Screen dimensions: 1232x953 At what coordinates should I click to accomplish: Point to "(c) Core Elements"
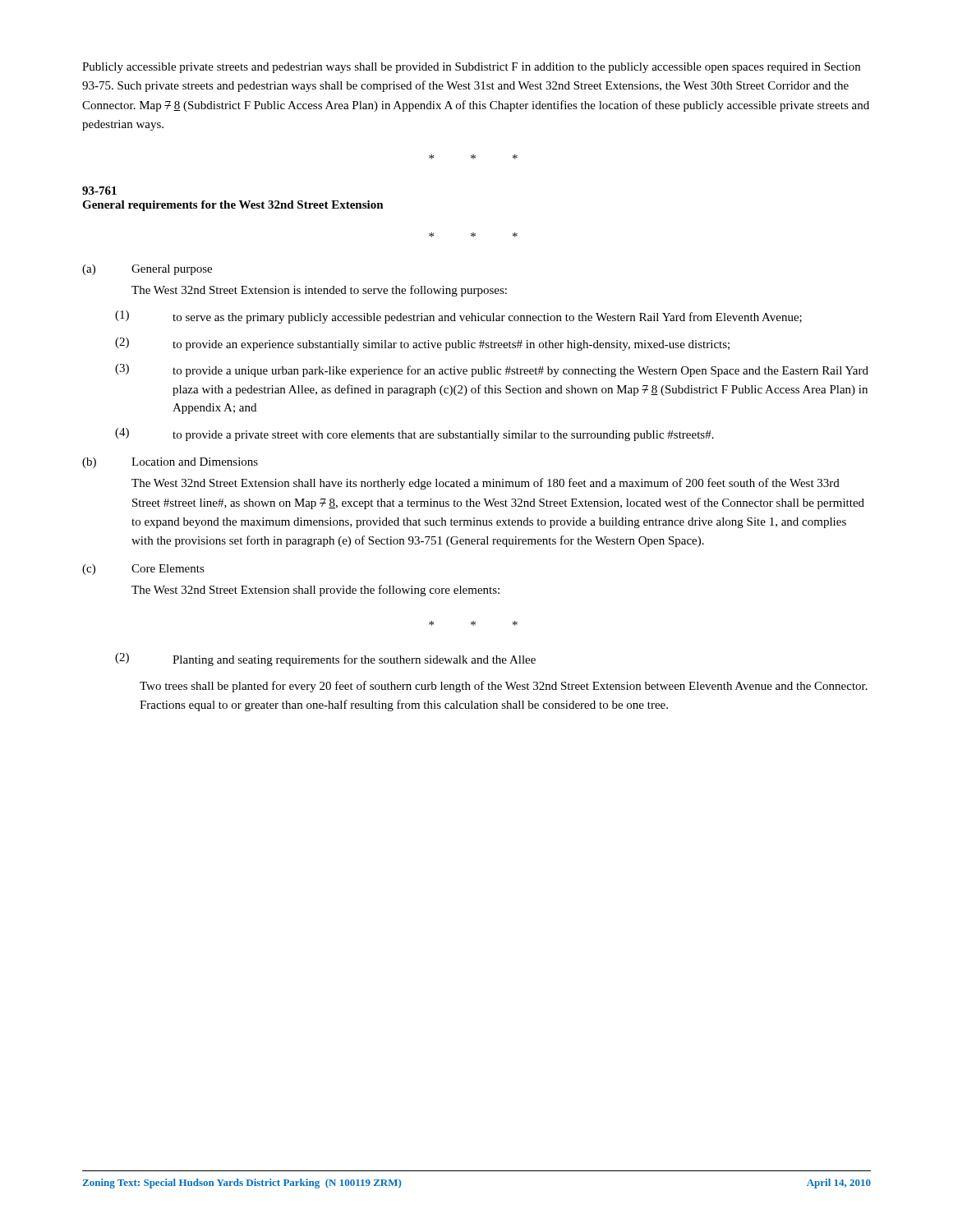point(143,569)
